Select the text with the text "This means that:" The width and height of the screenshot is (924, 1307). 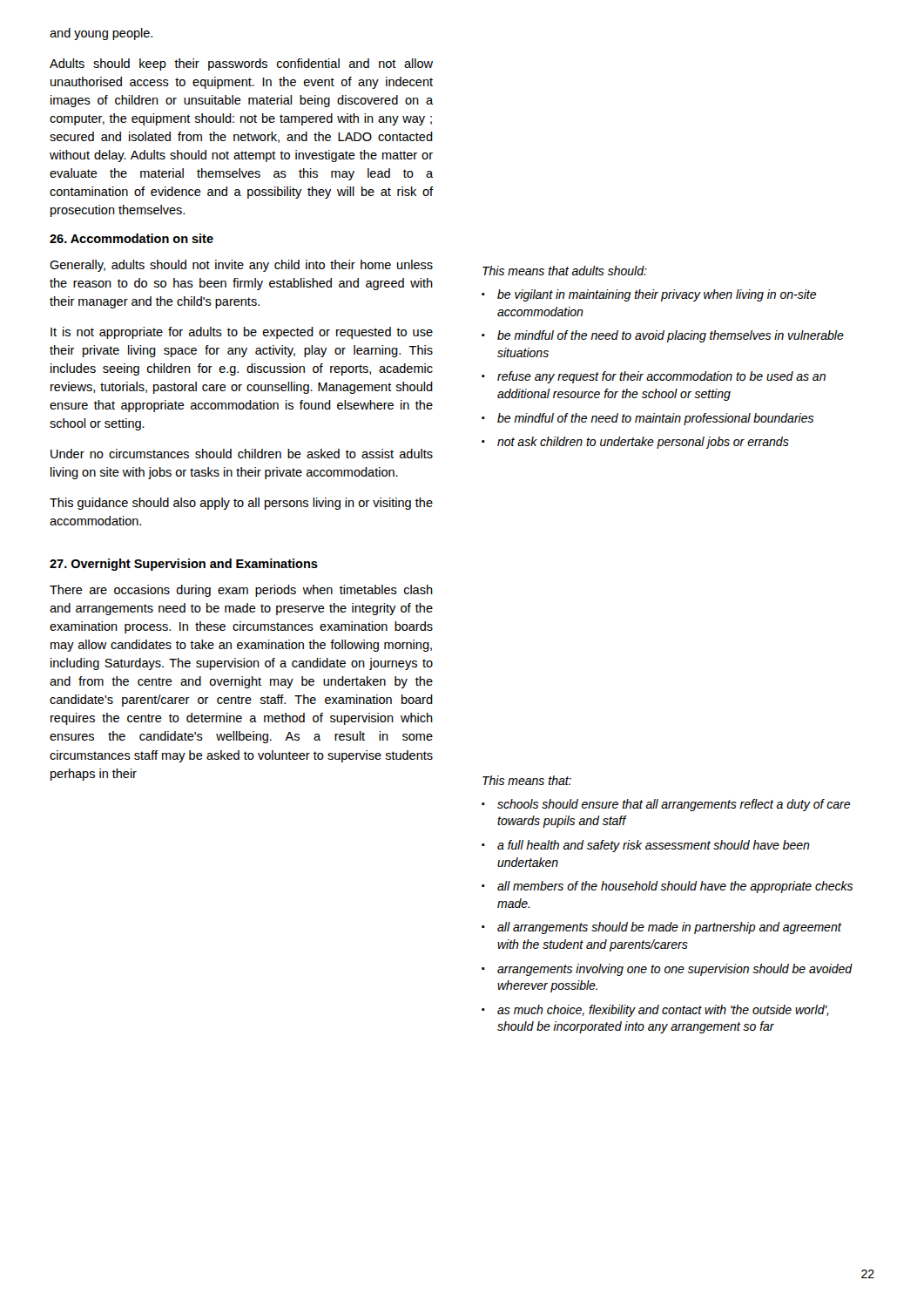[x=527, y=780]
